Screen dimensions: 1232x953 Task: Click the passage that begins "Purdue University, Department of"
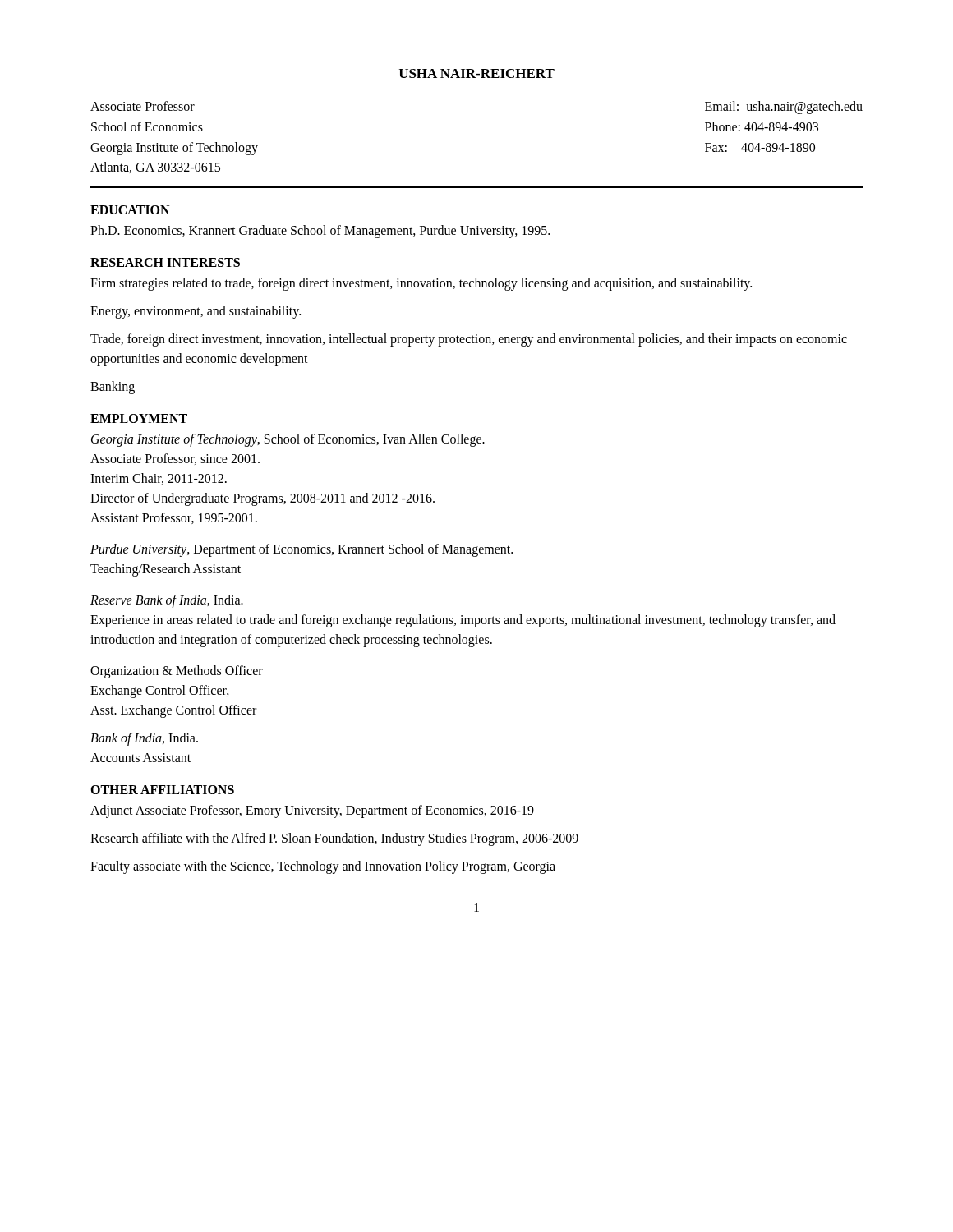[302, 559]
